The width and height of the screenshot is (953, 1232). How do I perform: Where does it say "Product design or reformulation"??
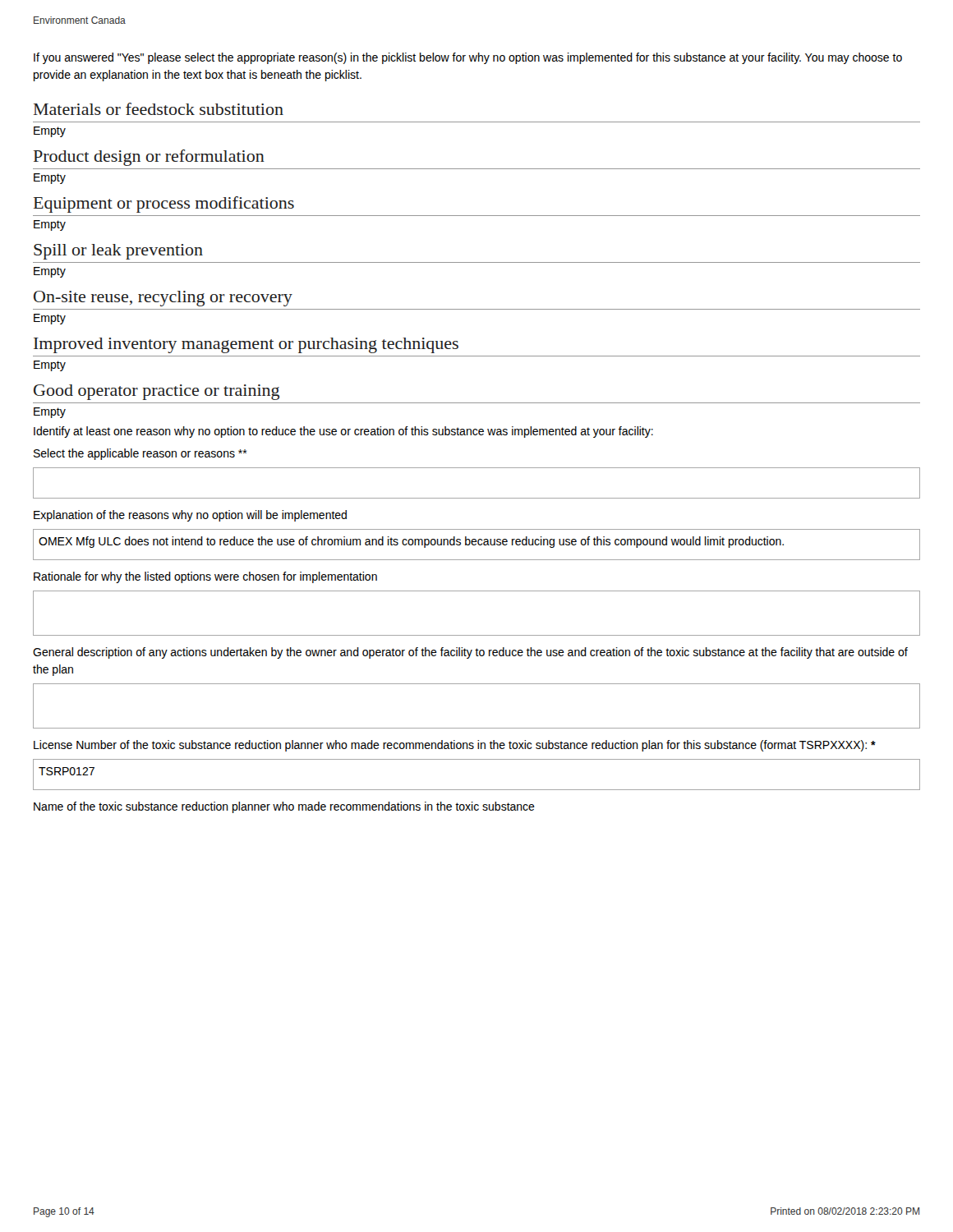pyautogui.click(x=149, y=156)
